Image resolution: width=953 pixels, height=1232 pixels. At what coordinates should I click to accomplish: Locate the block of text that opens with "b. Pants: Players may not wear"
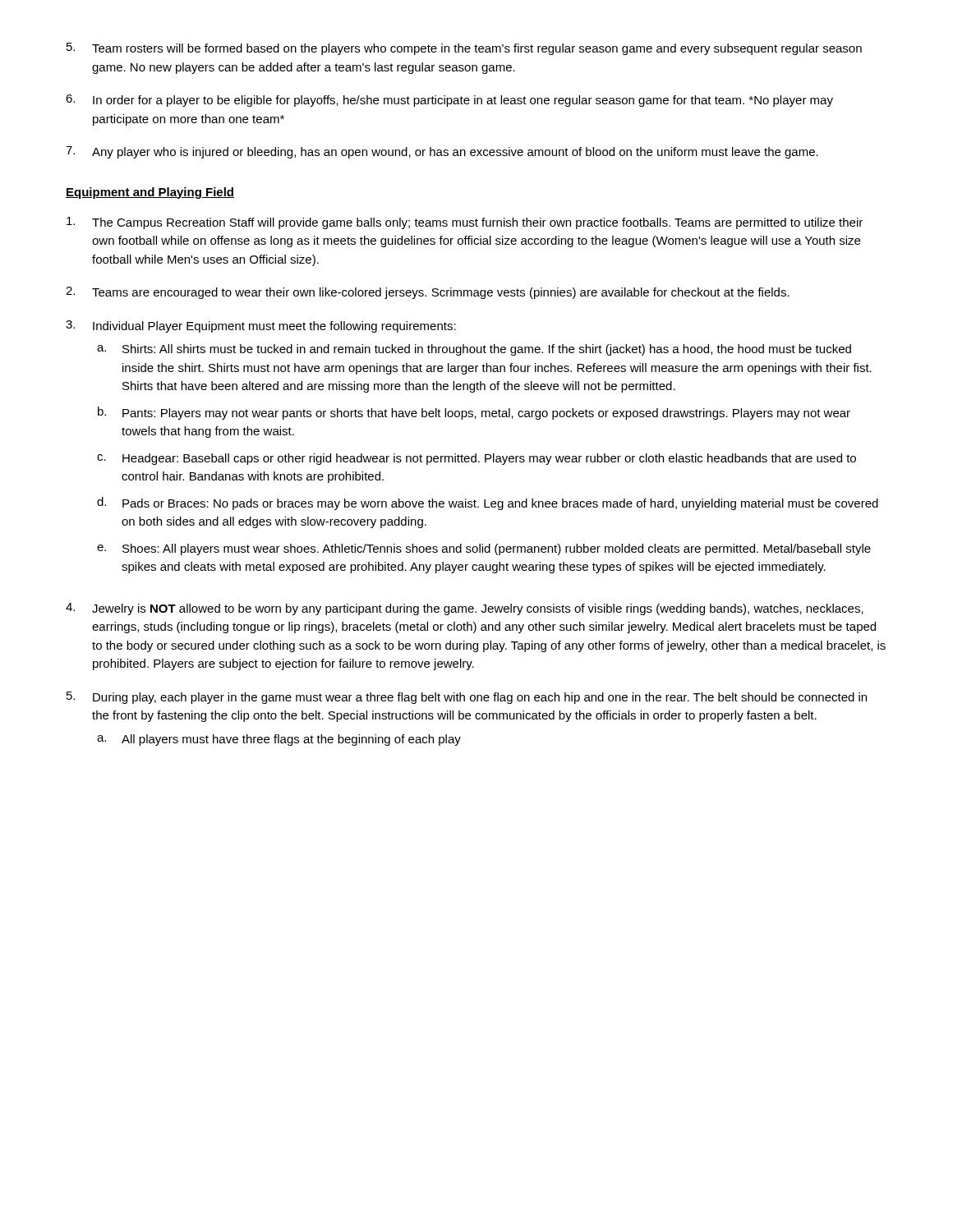(x=492, y=422)
